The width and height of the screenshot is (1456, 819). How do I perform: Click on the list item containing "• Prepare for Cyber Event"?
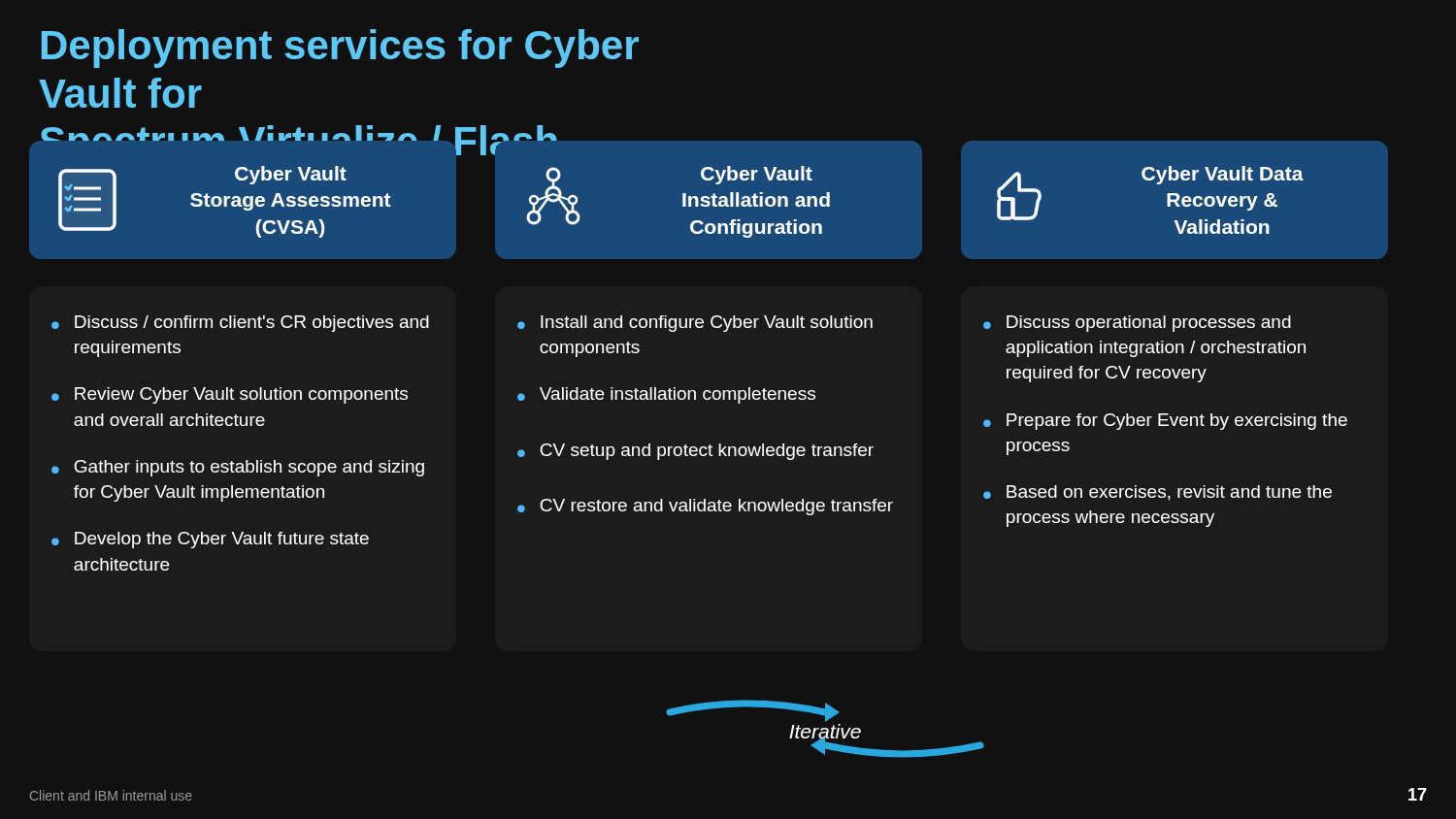pyautogui.click(x=1173, y=433)
